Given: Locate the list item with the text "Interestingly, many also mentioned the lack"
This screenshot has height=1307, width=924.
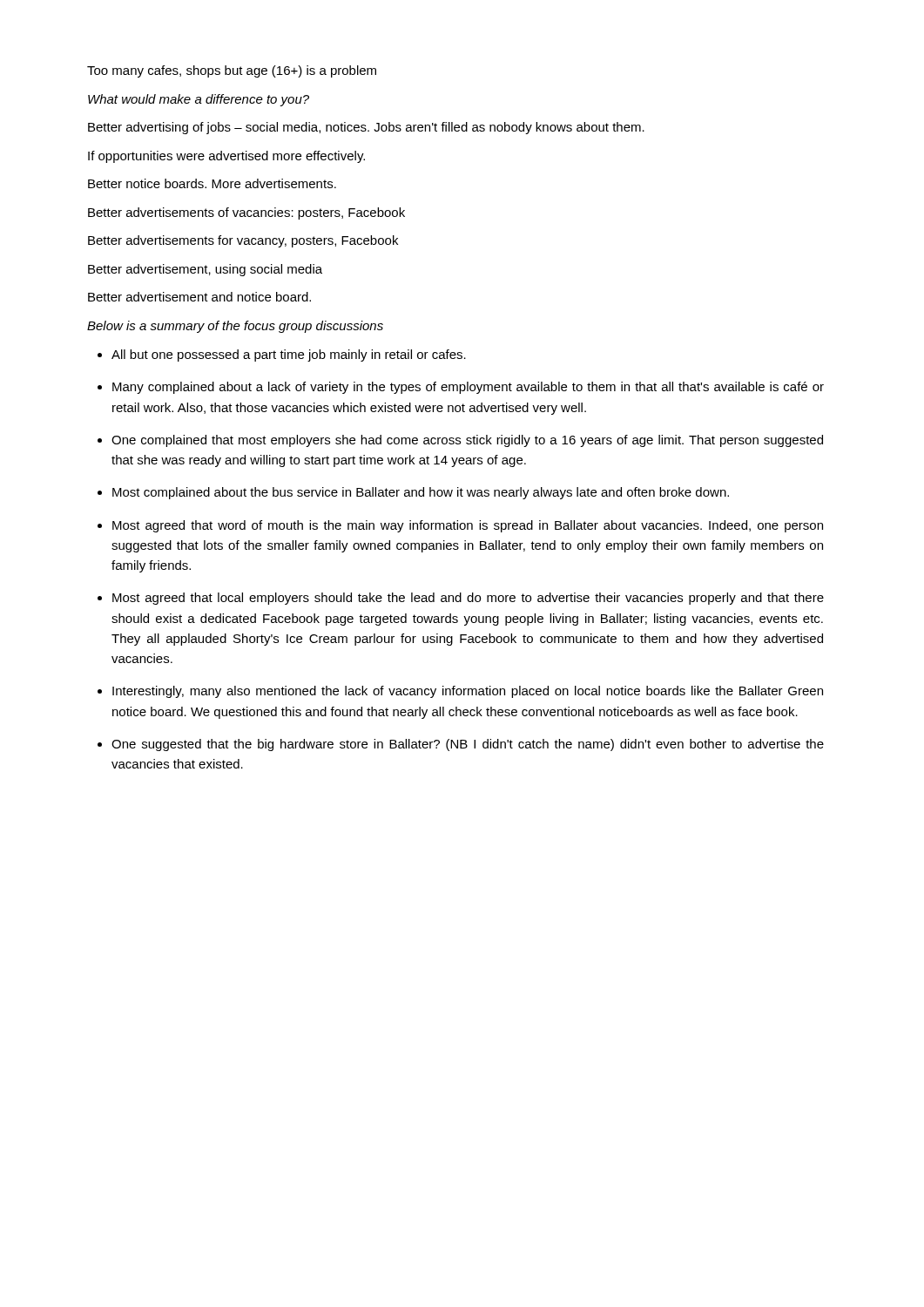Looking at the screenshot, I should pos(468,701).
